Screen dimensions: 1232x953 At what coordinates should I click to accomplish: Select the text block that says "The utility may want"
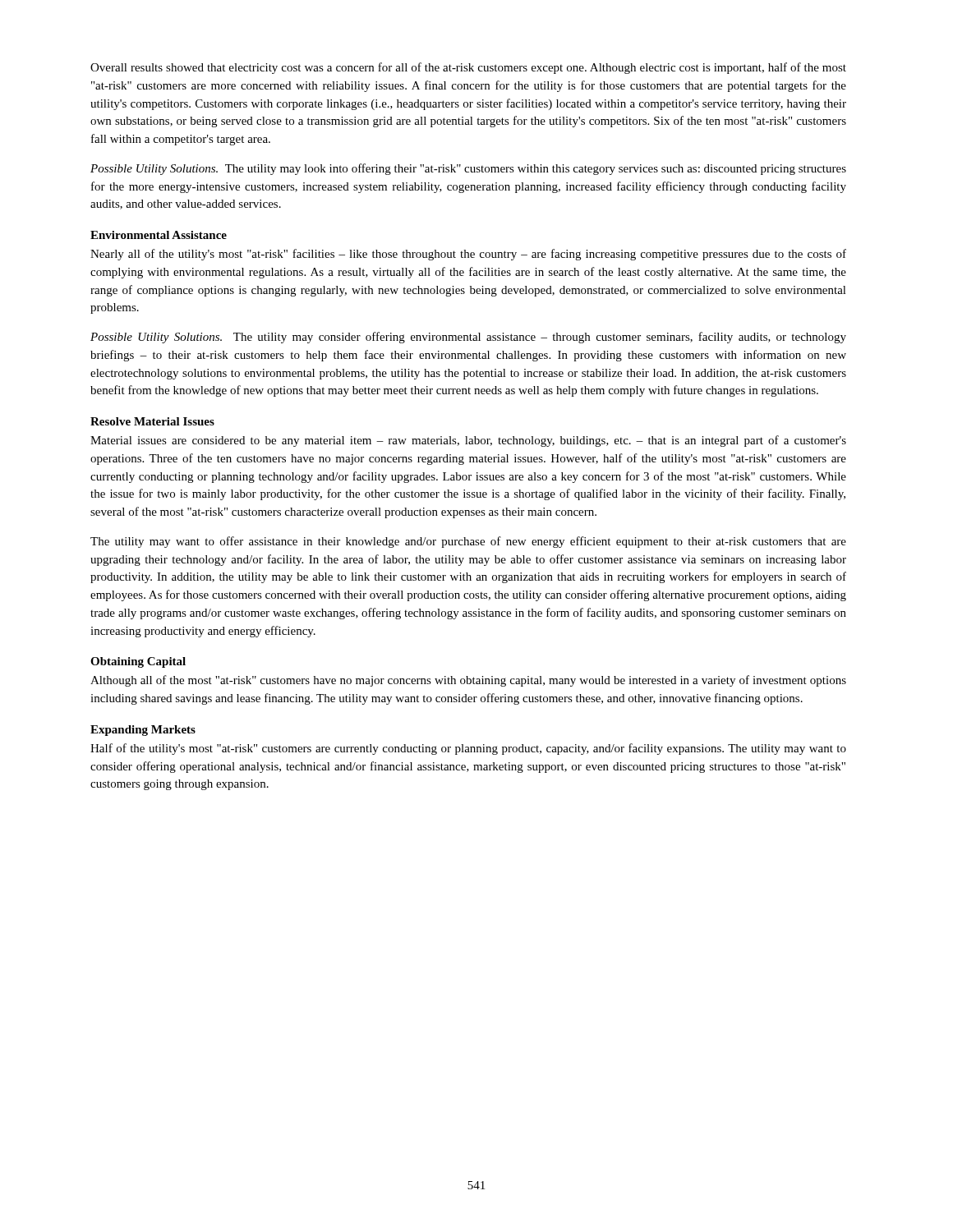click(468, 586)
